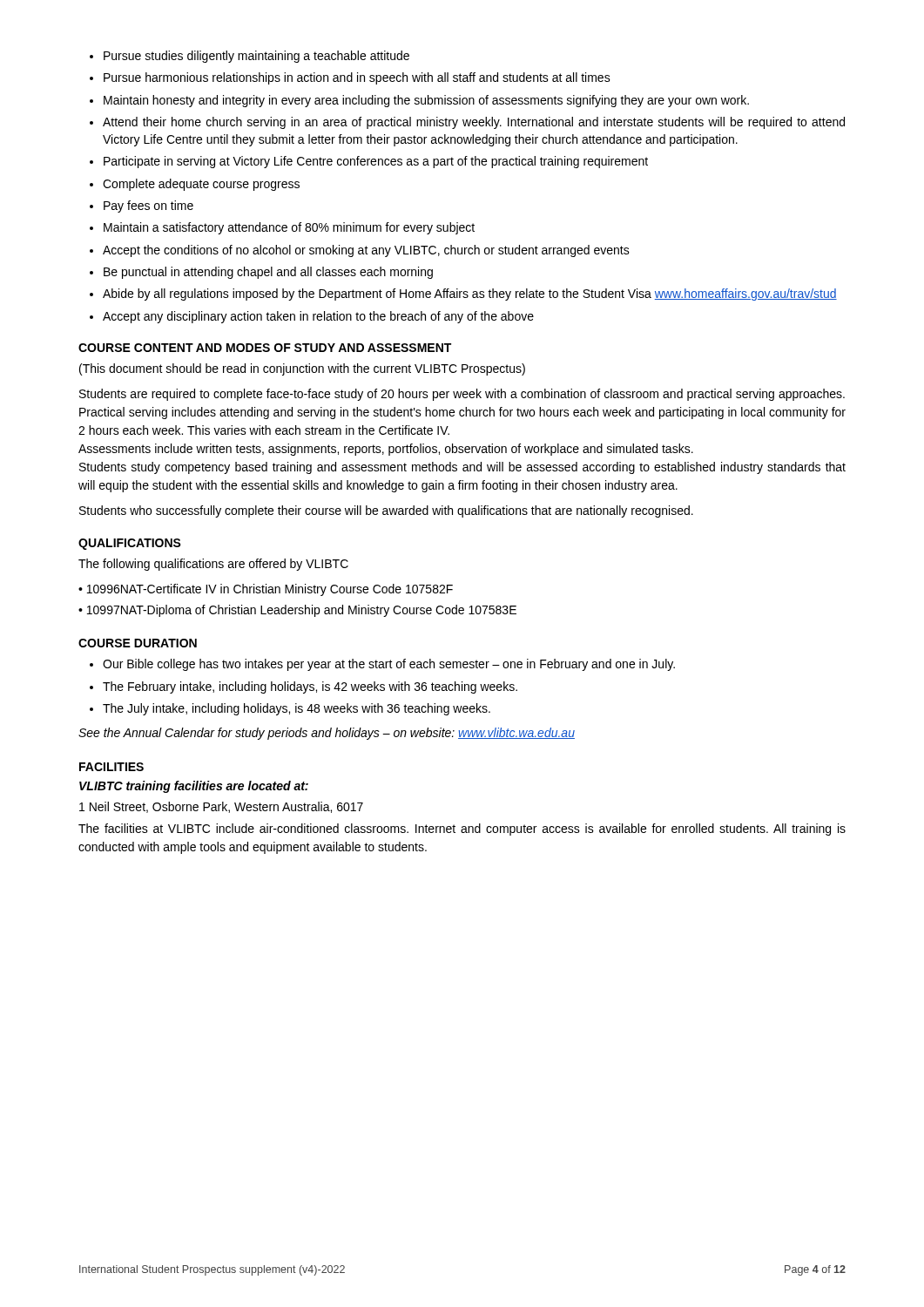Find the block starting "Students who successfully complete their course will"
This screenshot has width=924, height=1307.
tap(386, 510)
